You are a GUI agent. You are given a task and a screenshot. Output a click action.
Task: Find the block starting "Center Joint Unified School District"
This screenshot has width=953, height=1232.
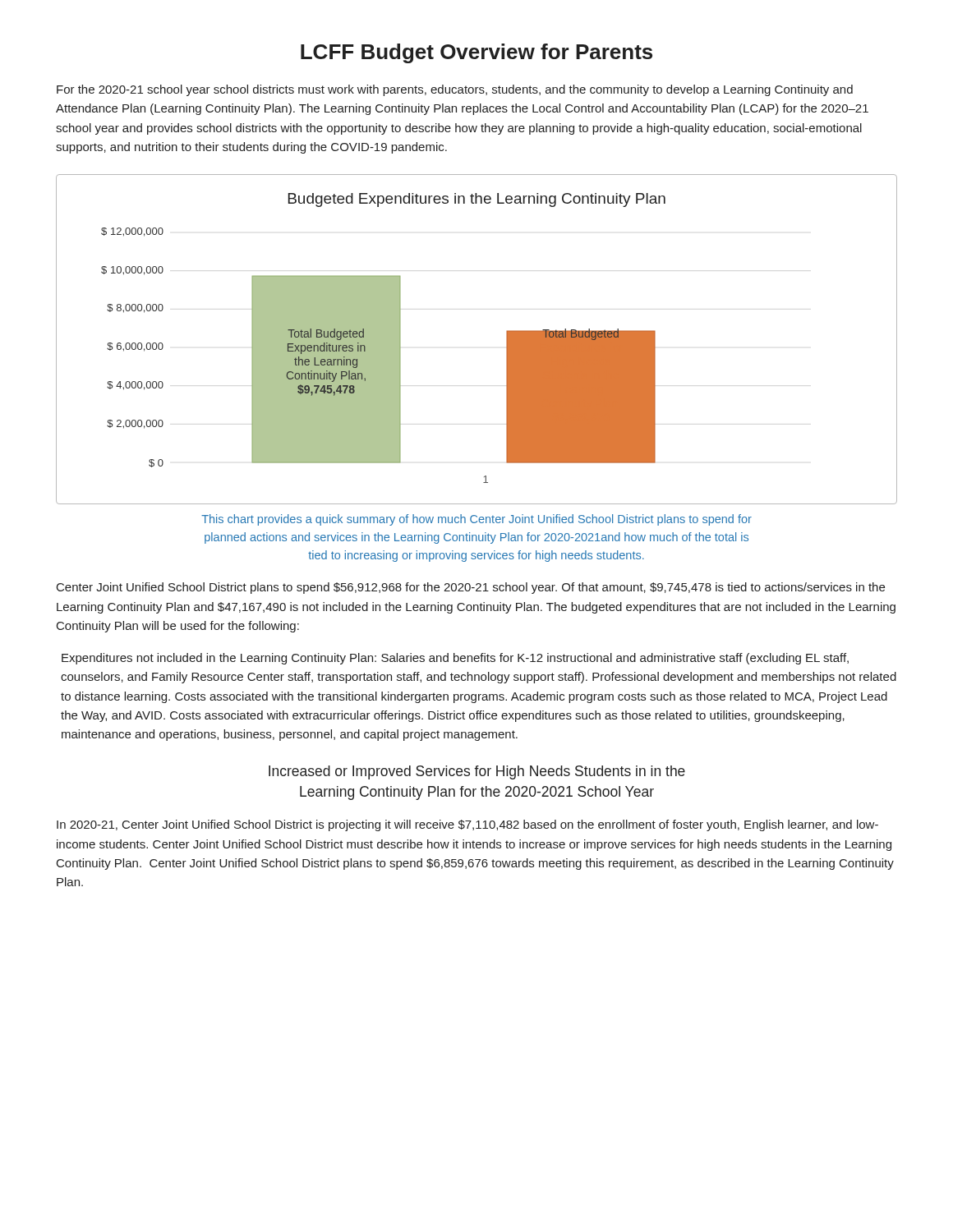click(476, 606)
